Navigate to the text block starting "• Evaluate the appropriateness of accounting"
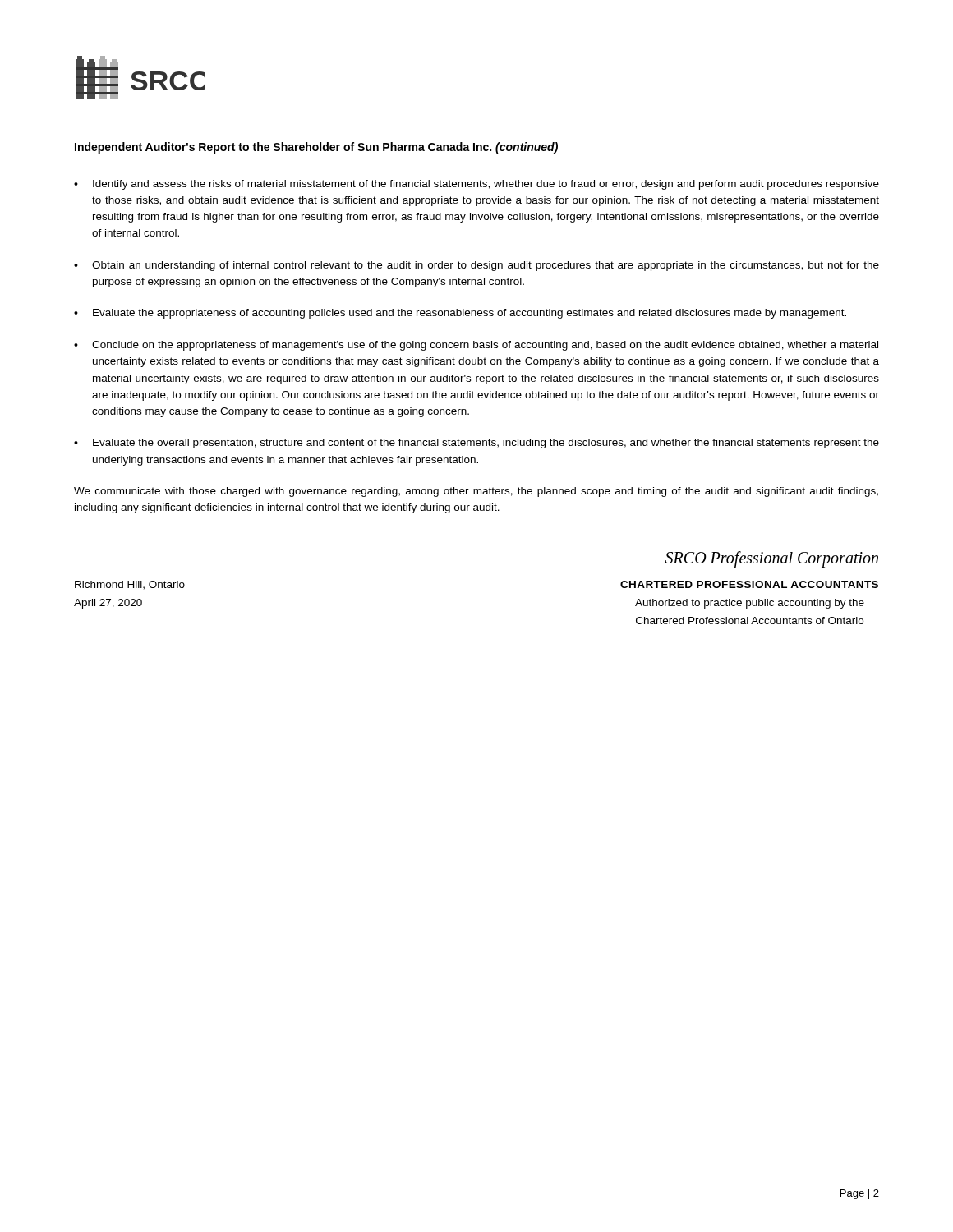 pyautogui.click(x=476, y=313)
